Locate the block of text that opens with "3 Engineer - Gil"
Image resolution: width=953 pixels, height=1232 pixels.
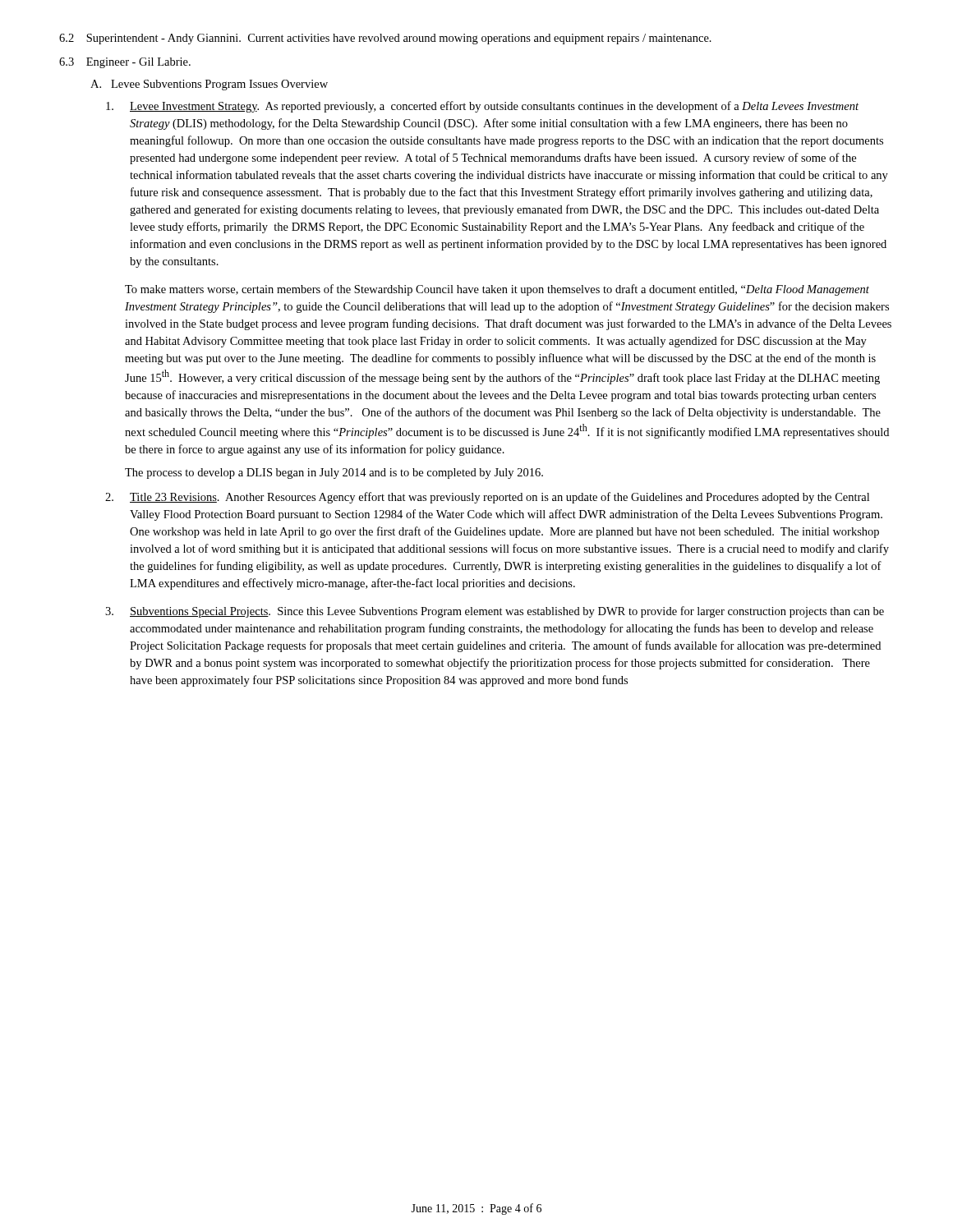[125, 63]
